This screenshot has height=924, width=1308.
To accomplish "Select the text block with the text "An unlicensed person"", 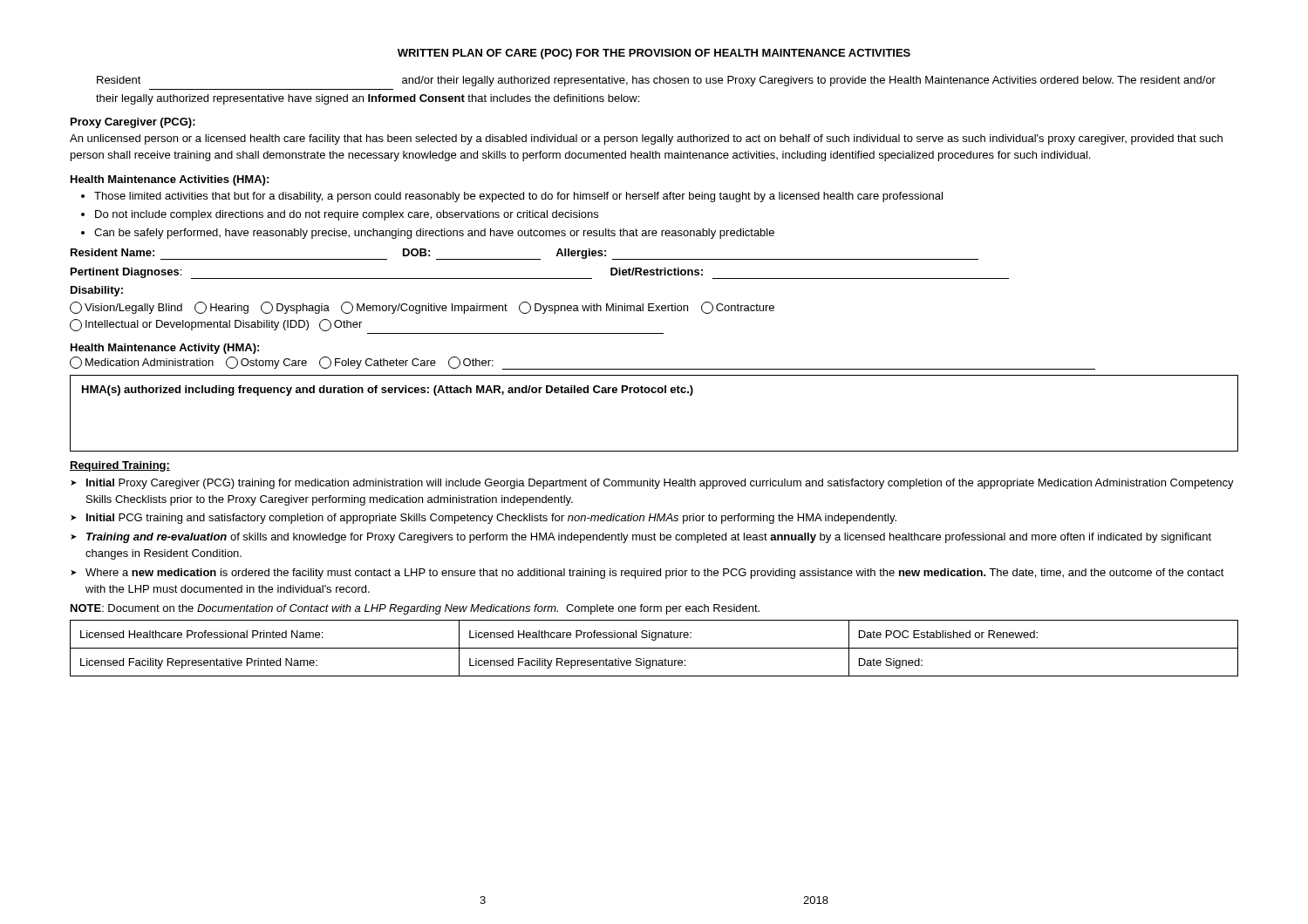I will click(x=646, y=146).
